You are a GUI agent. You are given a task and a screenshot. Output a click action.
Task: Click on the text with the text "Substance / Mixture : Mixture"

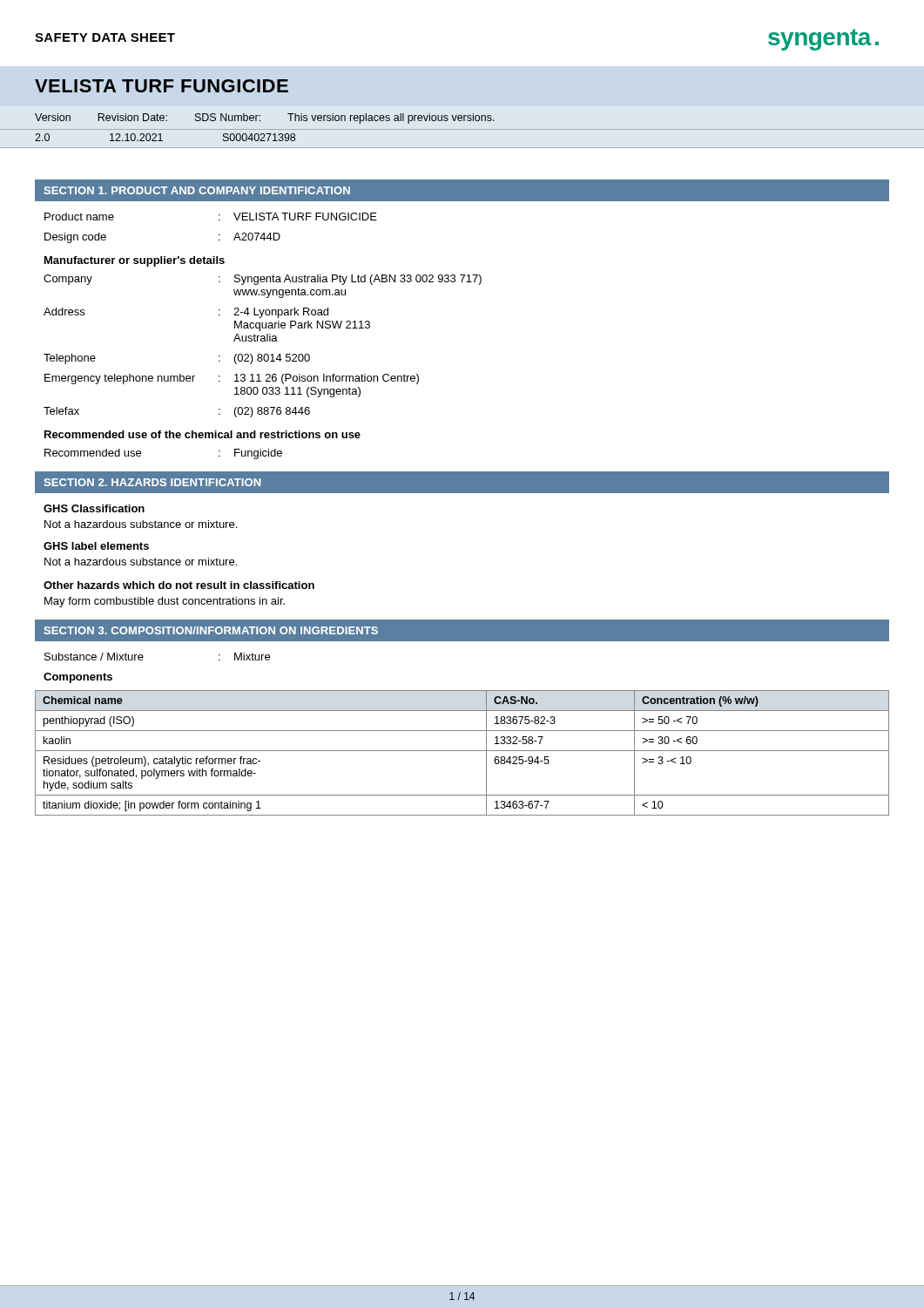94,657
